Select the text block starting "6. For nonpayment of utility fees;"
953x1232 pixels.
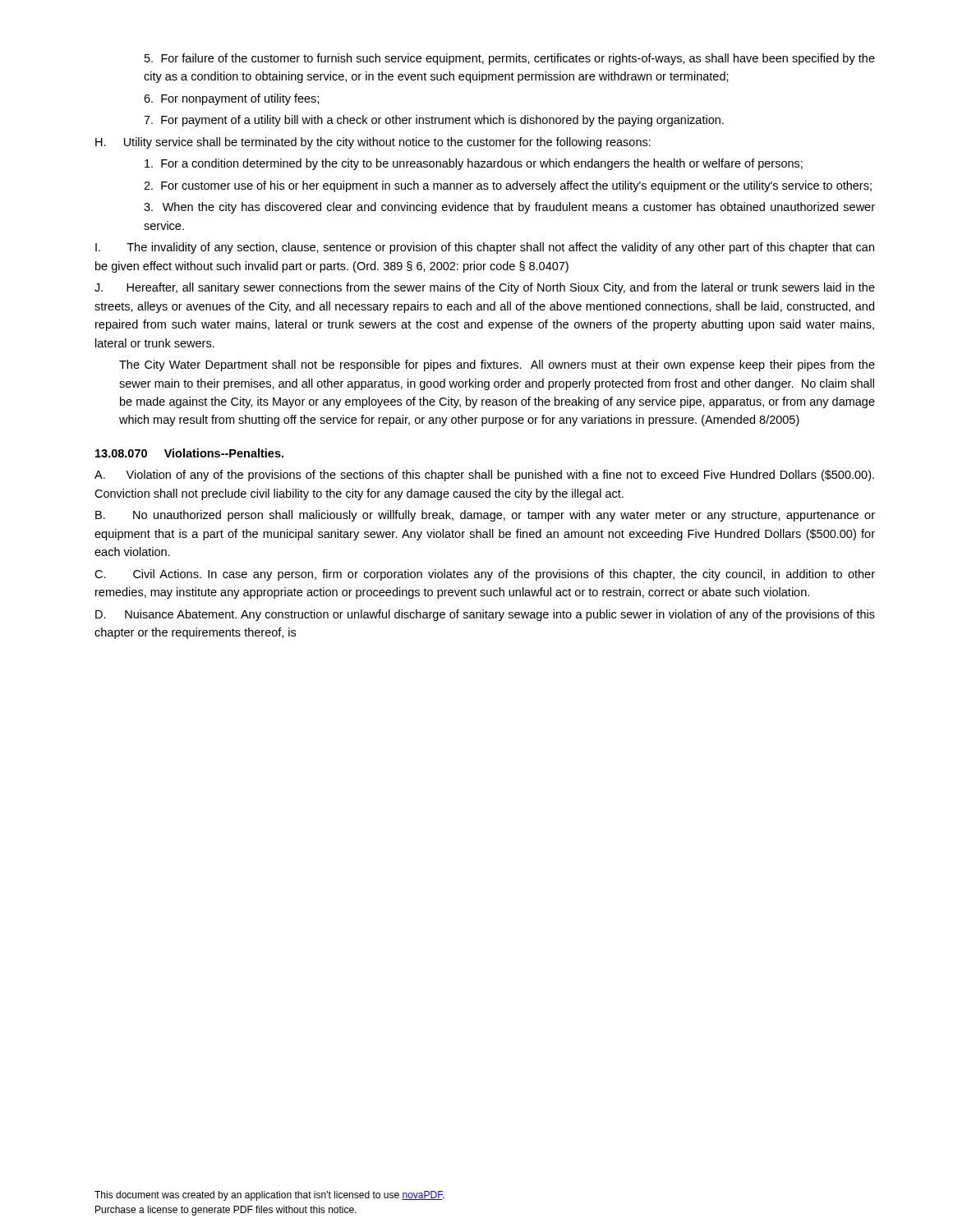[x=232, y=98]
